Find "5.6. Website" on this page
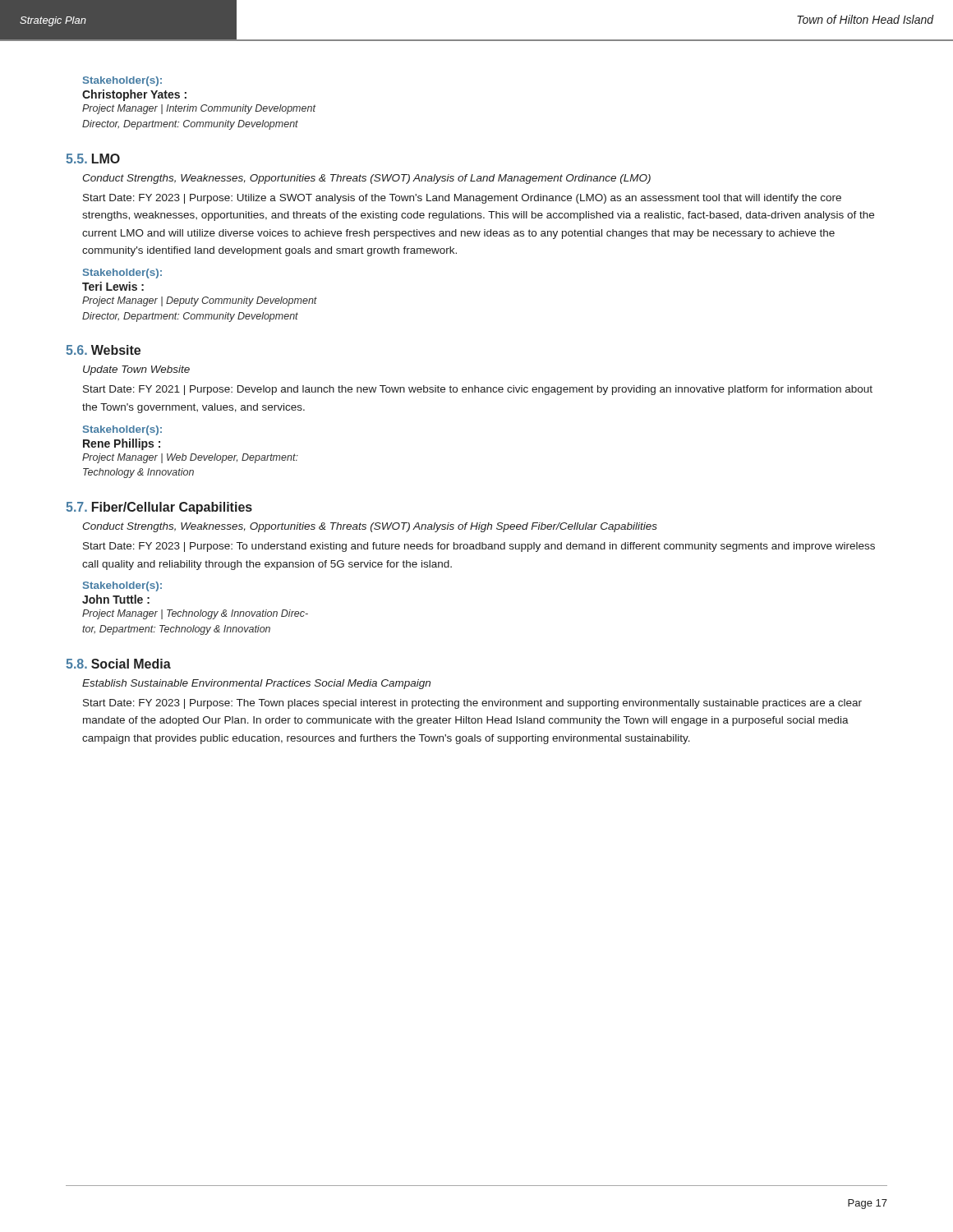Image resolution: width=953 pixels, height=1232 pixels. (103, 351)
